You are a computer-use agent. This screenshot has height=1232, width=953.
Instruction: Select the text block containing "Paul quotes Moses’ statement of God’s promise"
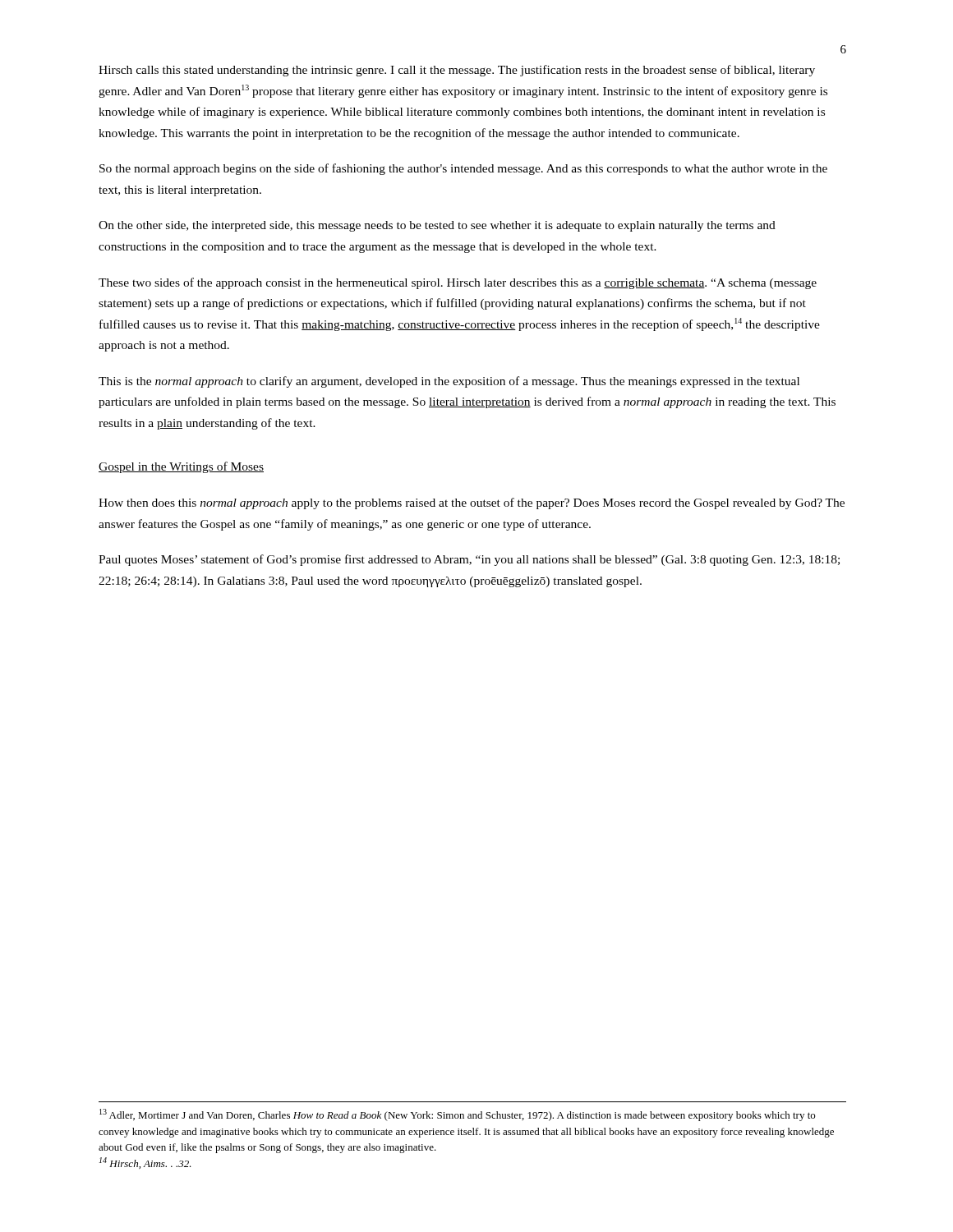[472, 570]
